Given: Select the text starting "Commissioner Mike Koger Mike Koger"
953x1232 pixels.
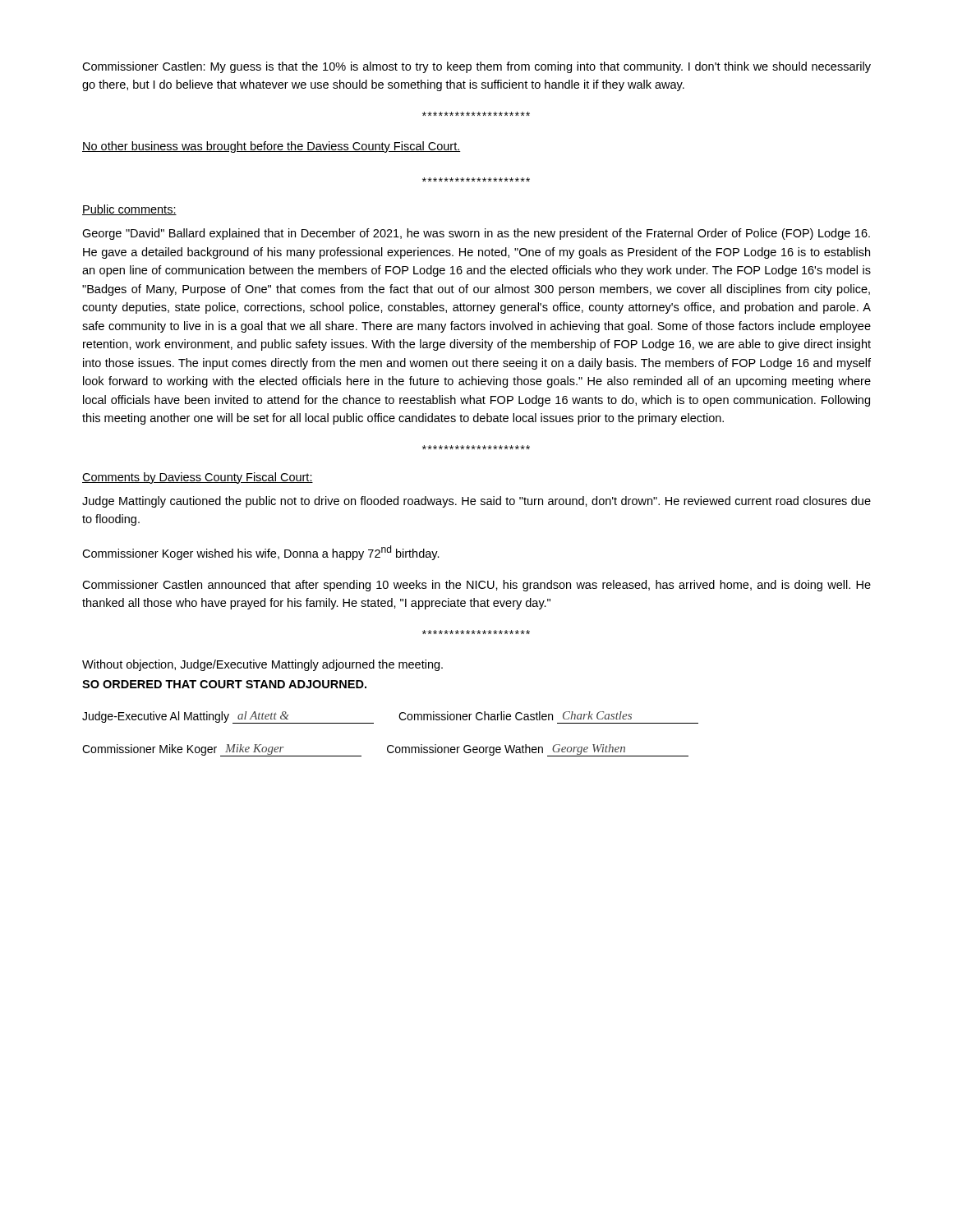Looking at the screenshot, I should (x=385, y=749).
